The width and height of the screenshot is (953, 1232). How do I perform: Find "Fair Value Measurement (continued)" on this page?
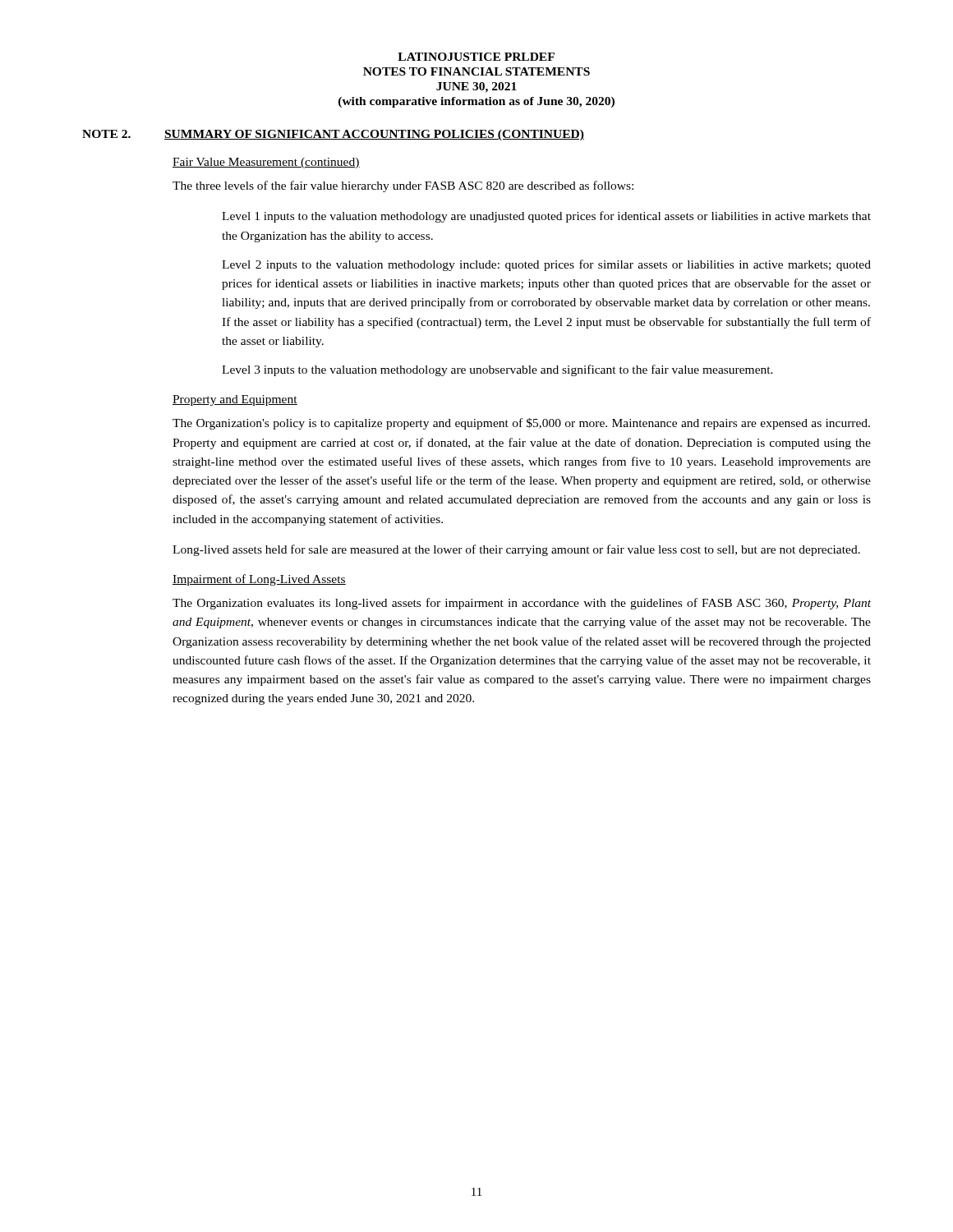pos(266,161)
